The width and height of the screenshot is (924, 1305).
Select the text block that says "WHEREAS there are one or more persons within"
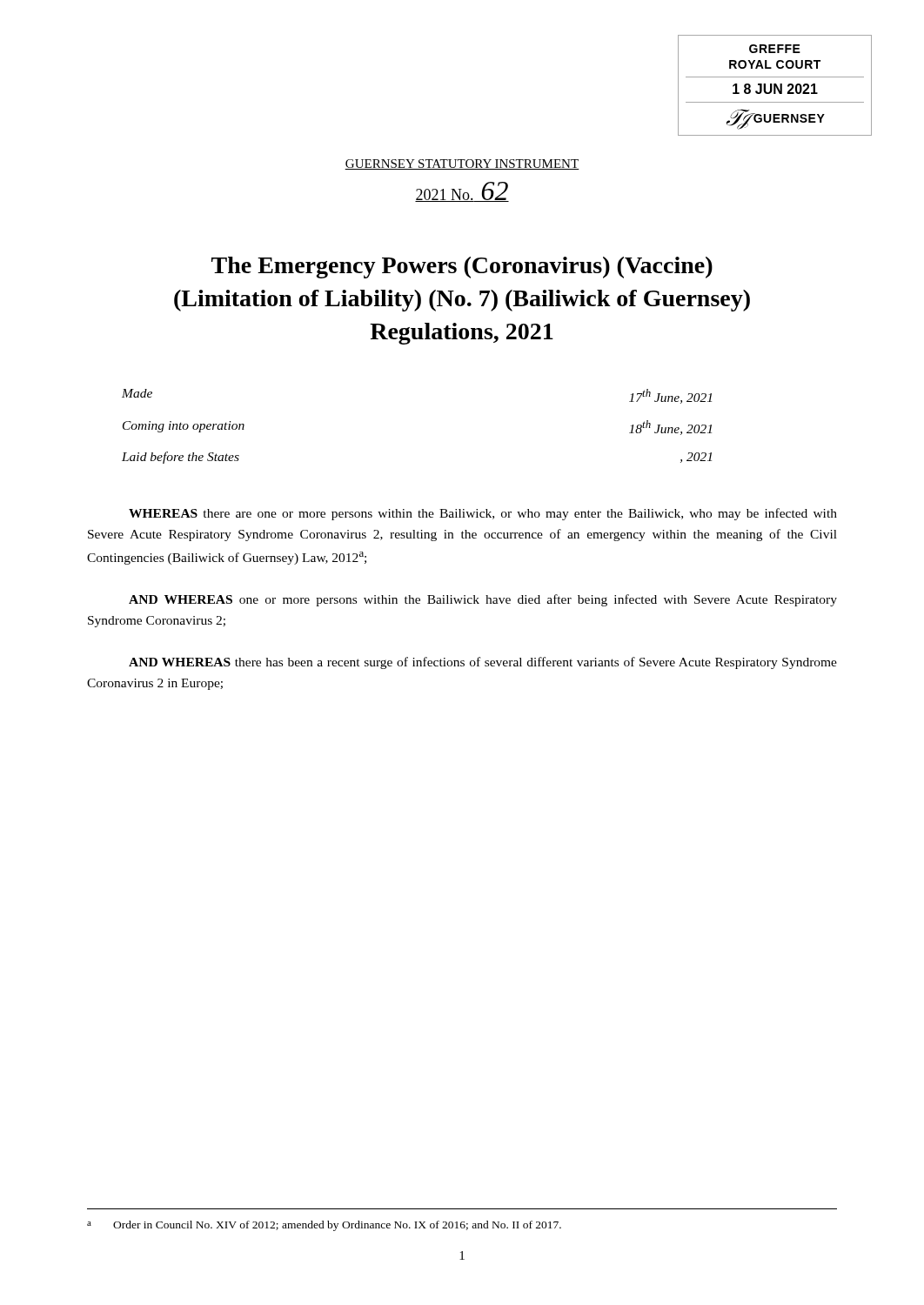click(x=462, y=535)
